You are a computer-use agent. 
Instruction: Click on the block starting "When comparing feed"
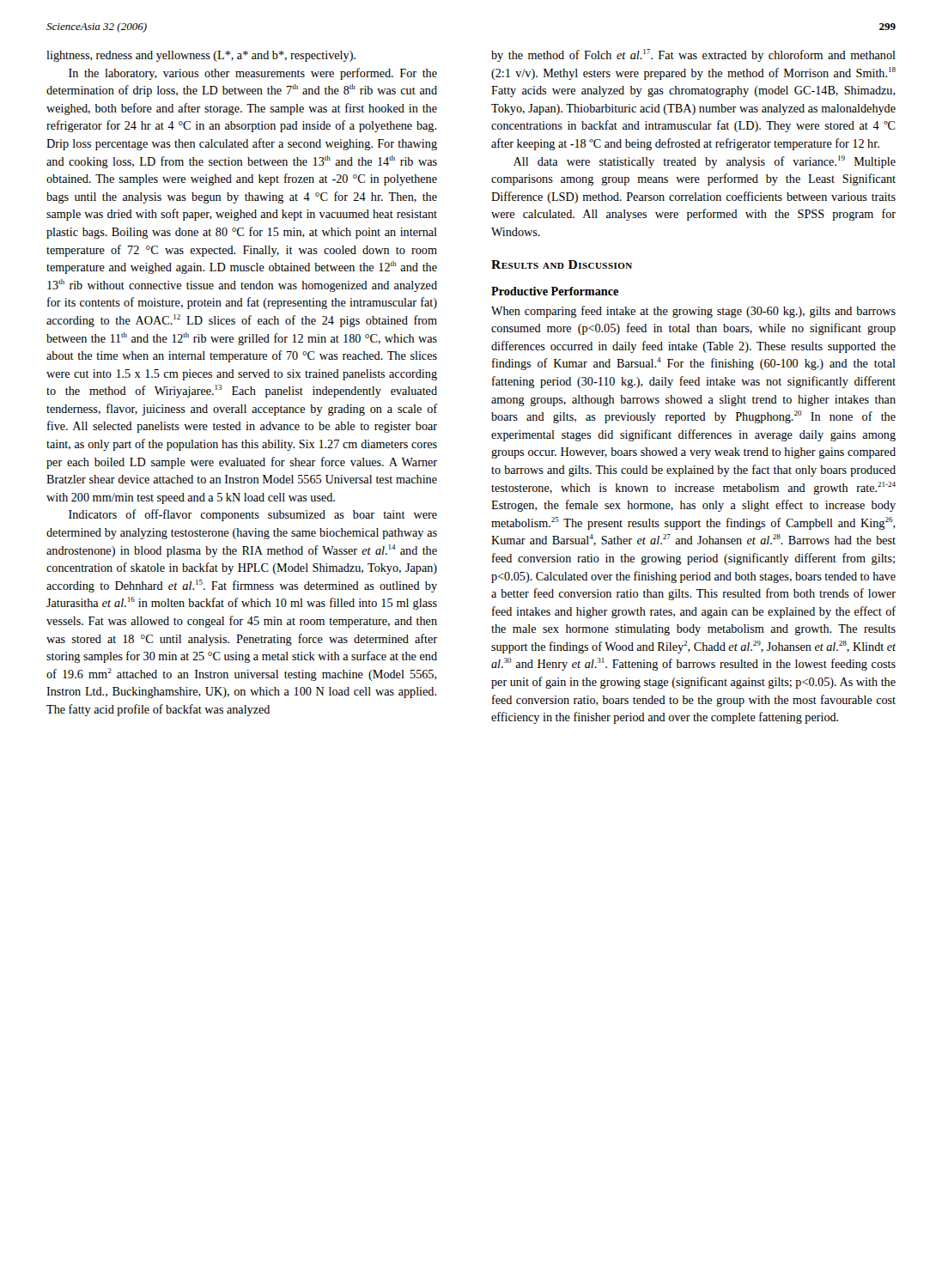693,514
